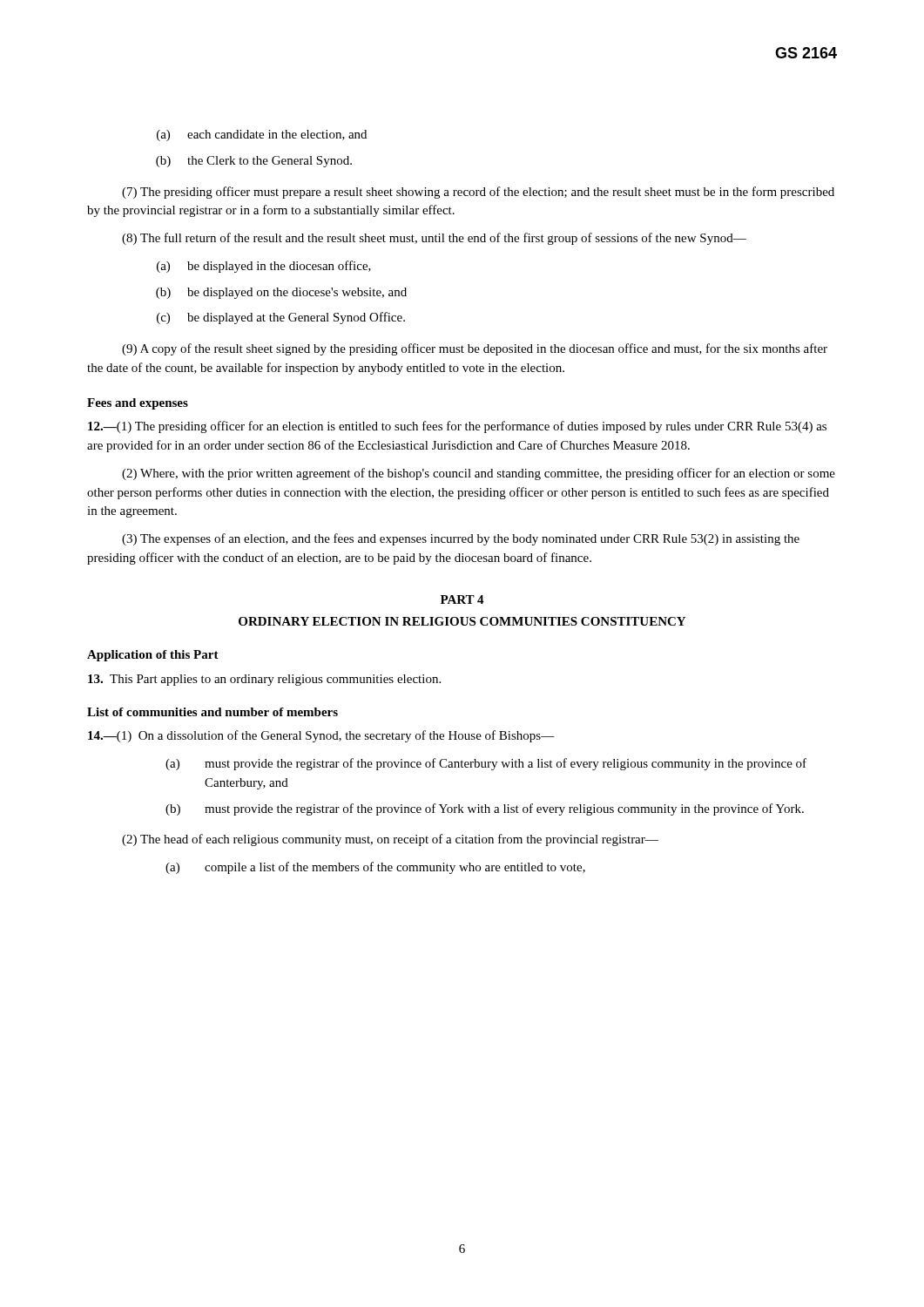This screenshot has width=924, height=1307.
Task: Locate the text "(a) be displayed in the diocesan office,"
Action: (x=264, y=267)
